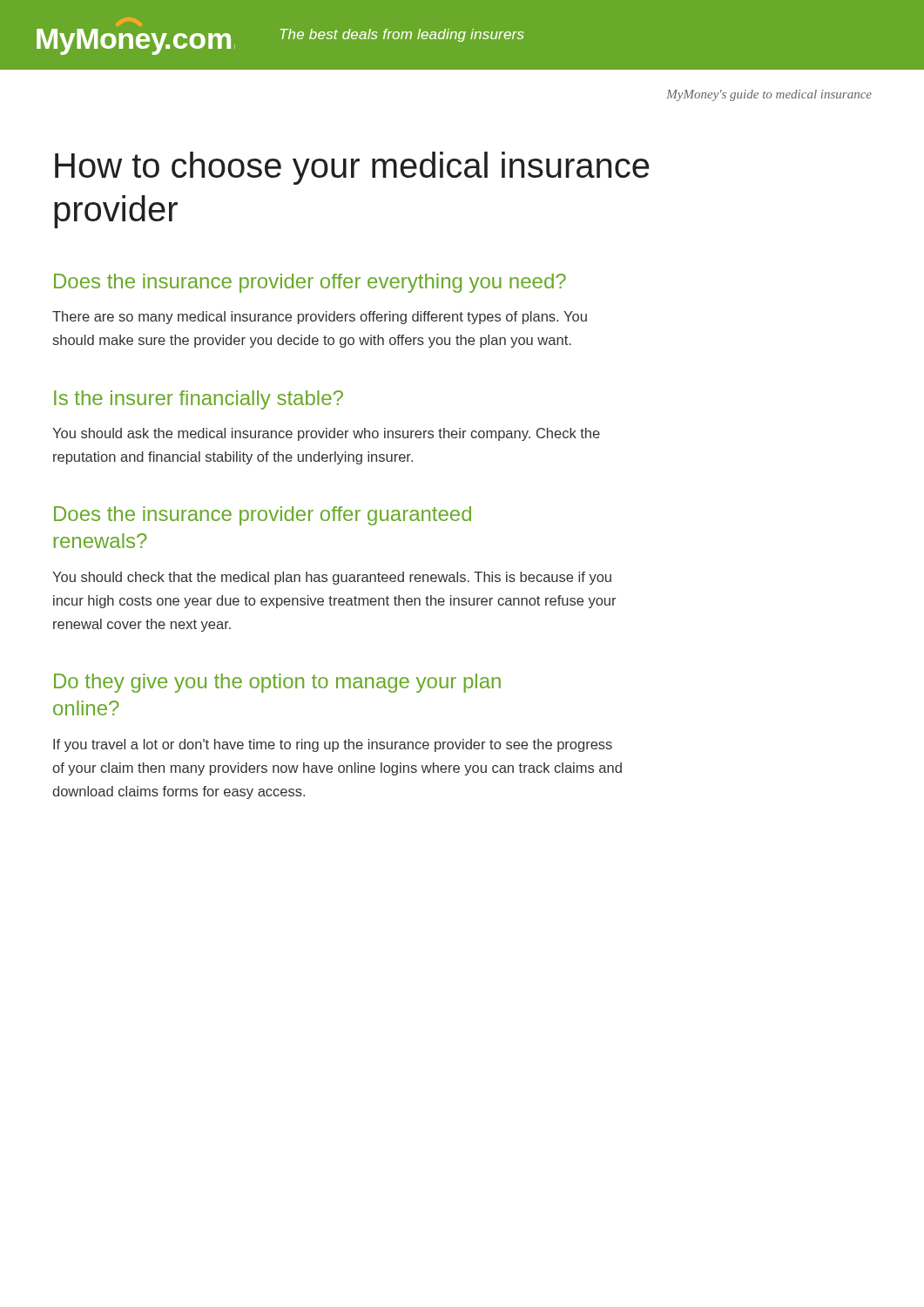The width and height of the screenshot is (924, 1307).
Task: Where is the passage that starts "You should ask the medical insurance provider who"?
Action: pos(326,445)
